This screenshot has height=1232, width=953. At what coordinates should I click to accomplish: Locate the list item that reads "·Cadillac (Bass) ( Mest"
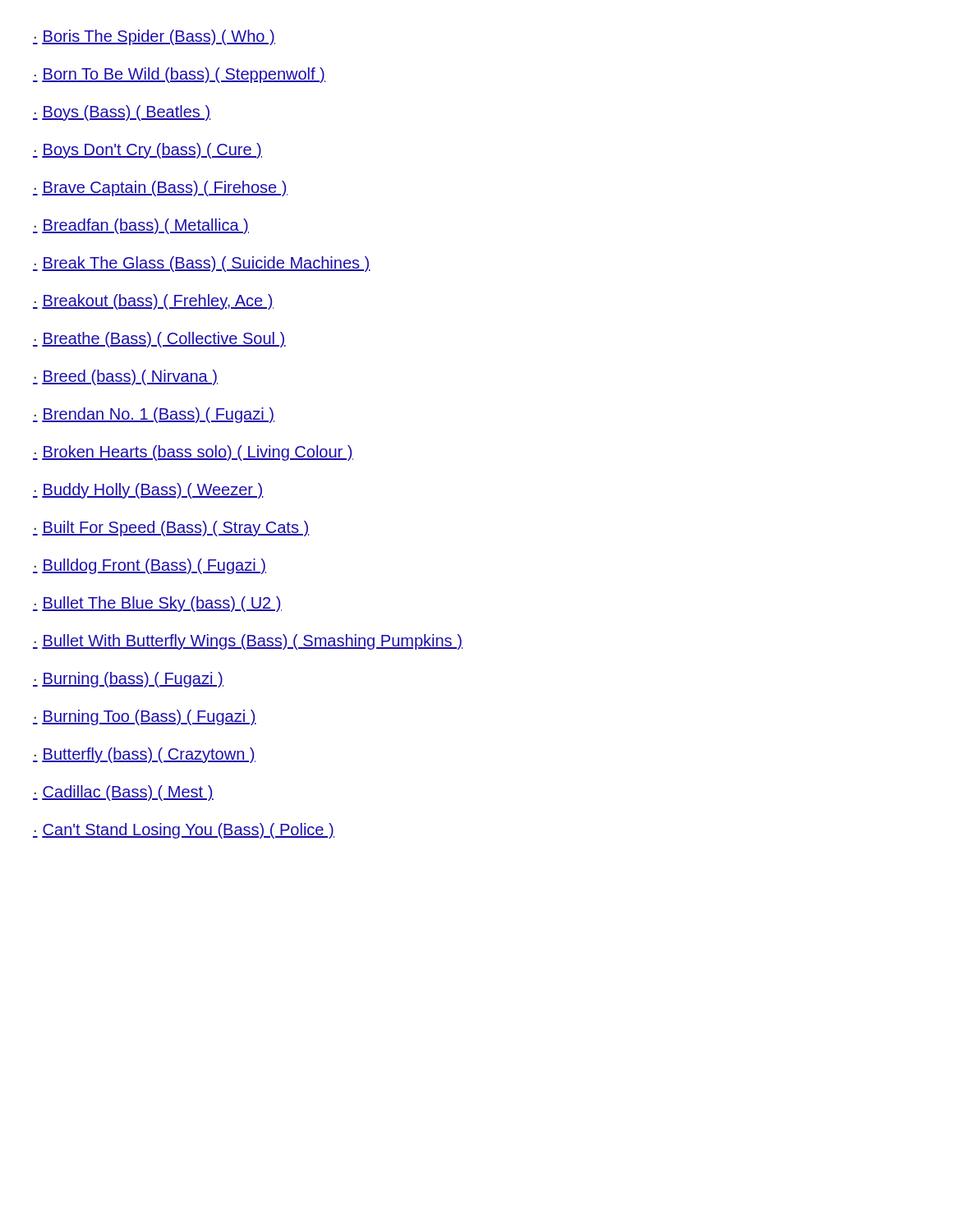[x=123, y=792]
